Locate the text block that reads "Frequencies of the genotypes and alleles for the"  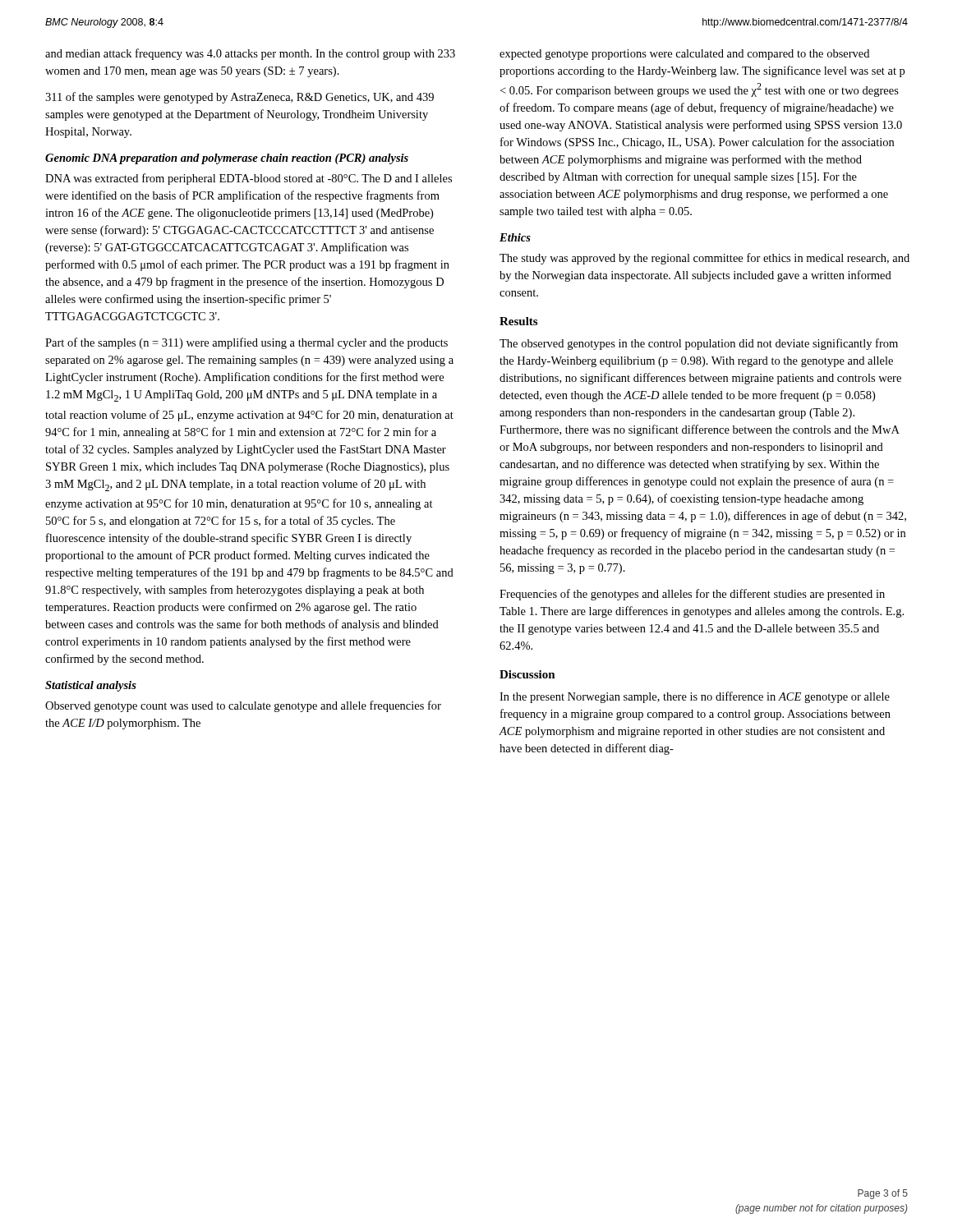(x=705, y=620)
